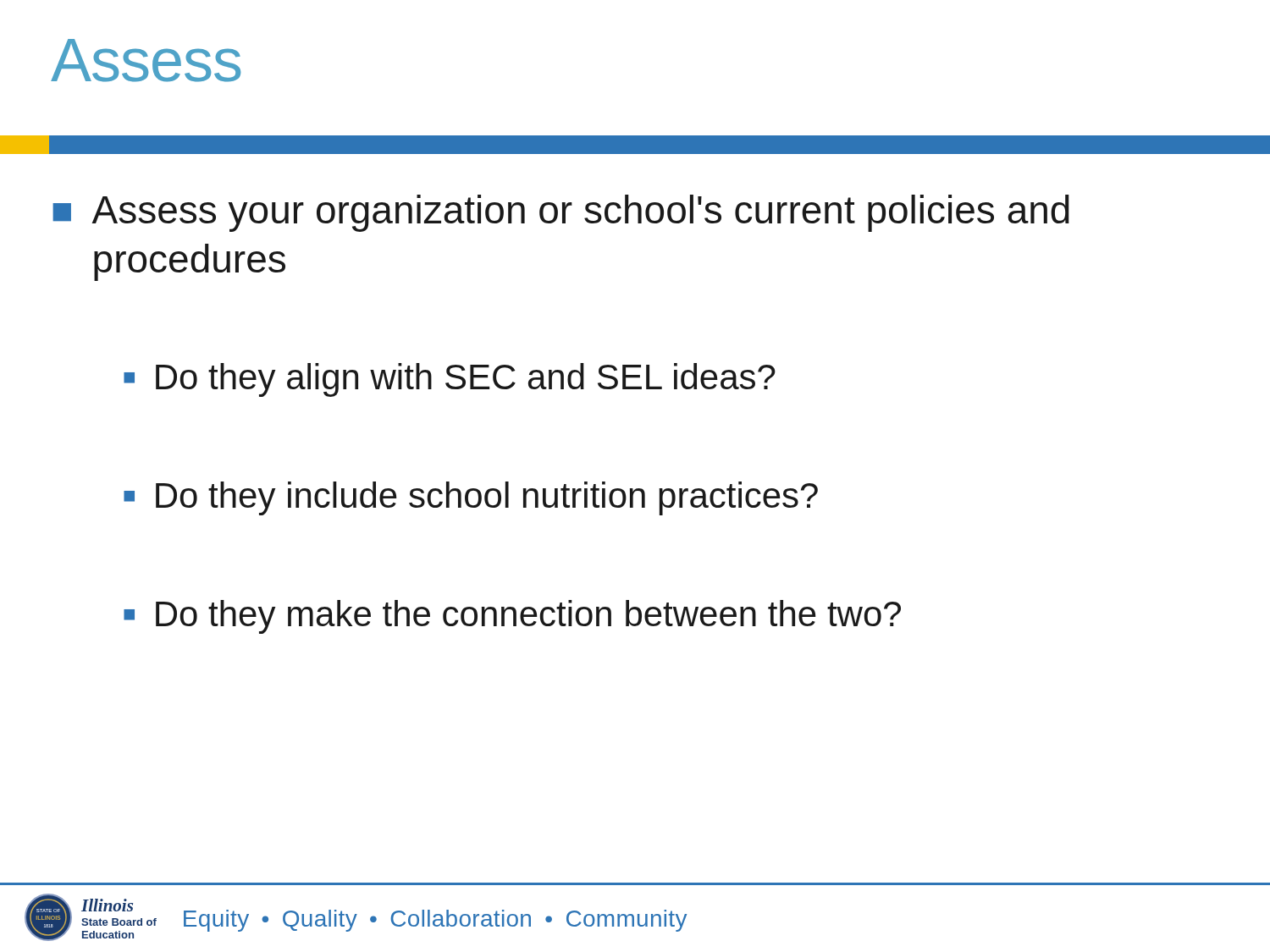Click the passage that begins "■ Do they make the connection between"
Image resolution: width=1270 pixels, height=952 pixels.
513,615
